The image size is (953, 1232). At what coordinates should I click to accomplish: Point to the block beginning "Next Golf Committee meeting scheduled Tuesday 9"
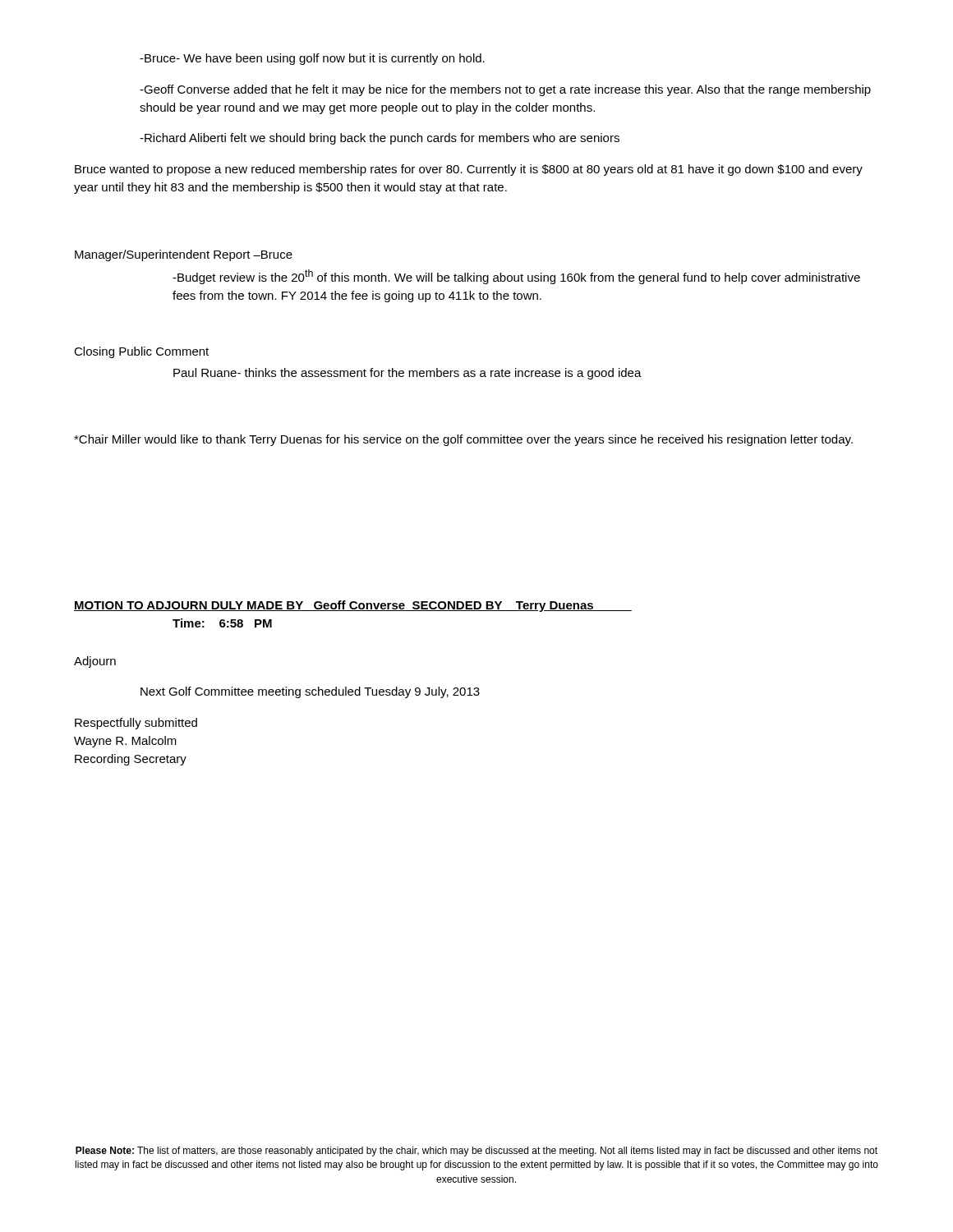[x=310, y=692]
